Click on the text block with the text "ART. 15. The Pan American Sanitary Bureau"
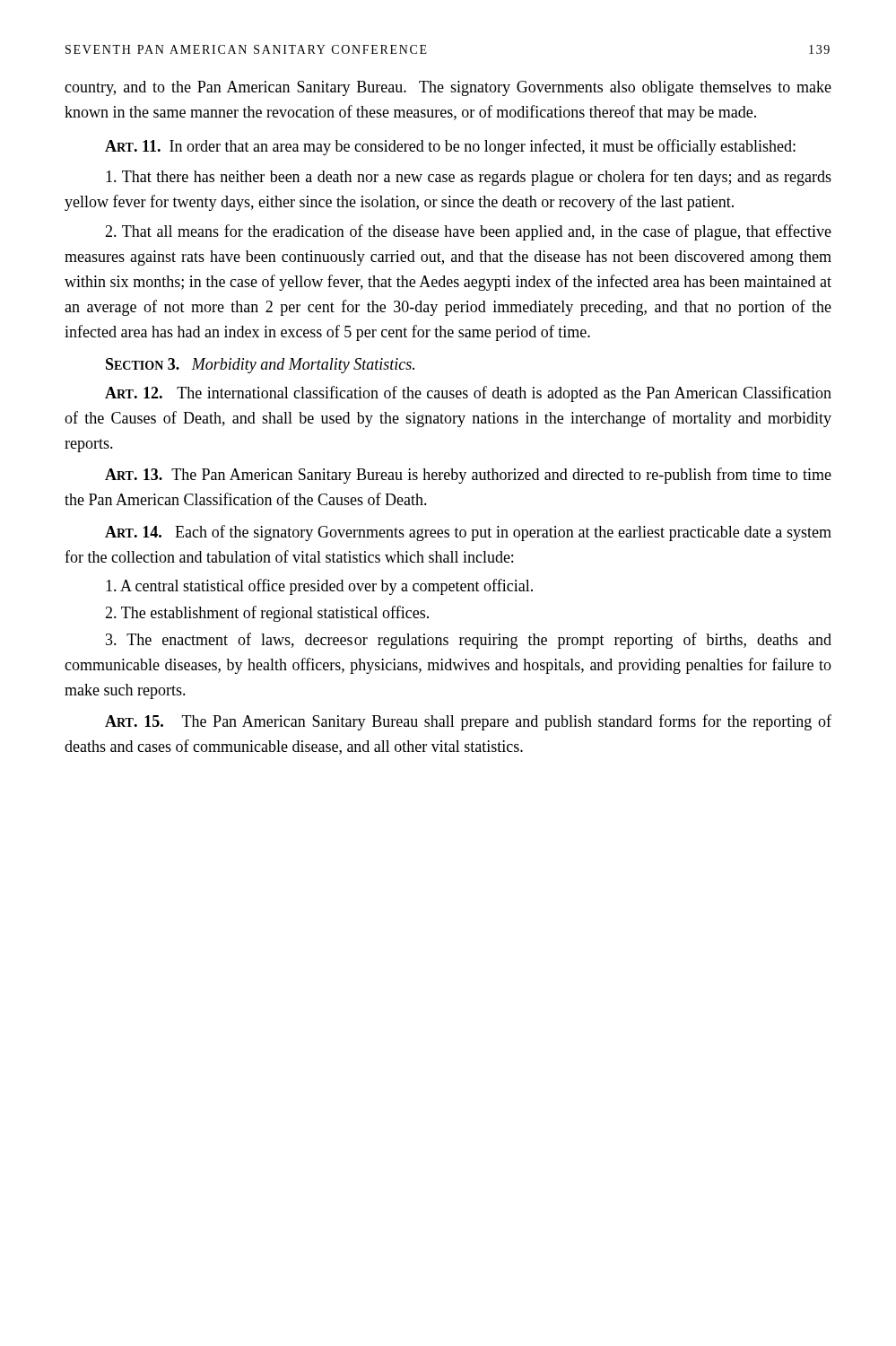This screenshot has height=1346, width=896. click(x=448, y=735)
